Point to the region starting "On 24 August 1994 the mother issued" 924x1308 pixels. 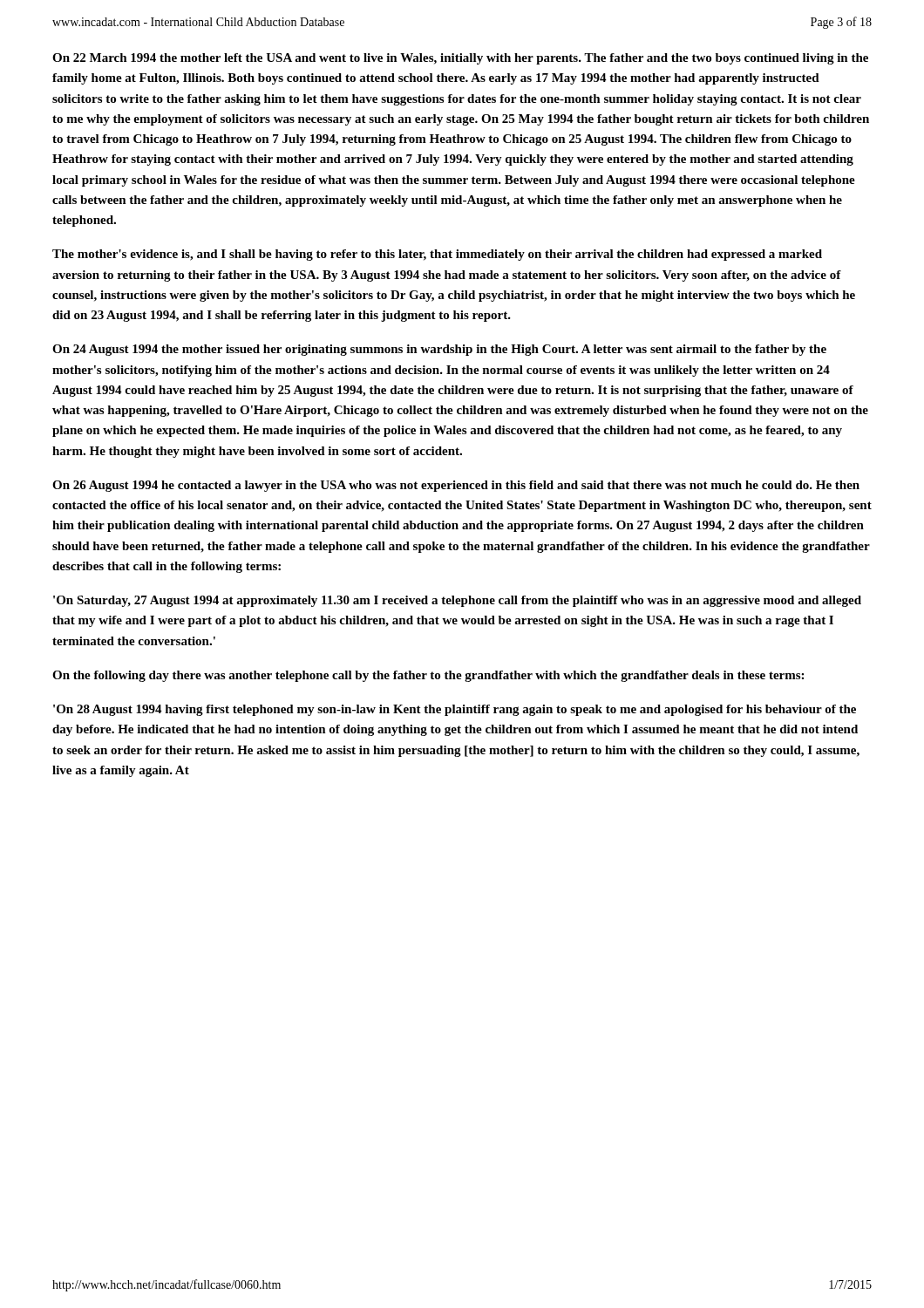click(x=460, y=400)
